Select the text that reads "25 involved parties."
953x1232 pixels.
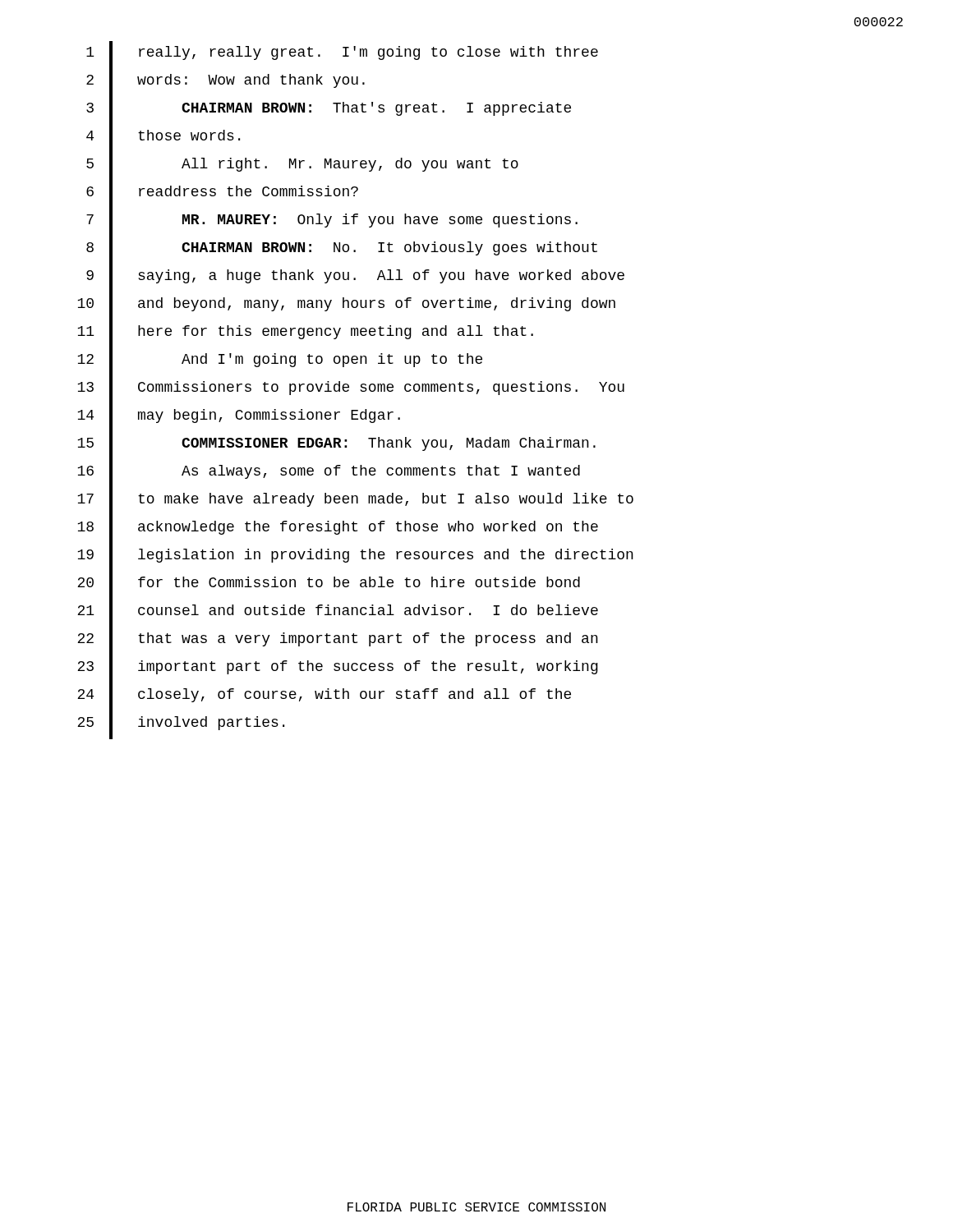(x=169, y=725)
